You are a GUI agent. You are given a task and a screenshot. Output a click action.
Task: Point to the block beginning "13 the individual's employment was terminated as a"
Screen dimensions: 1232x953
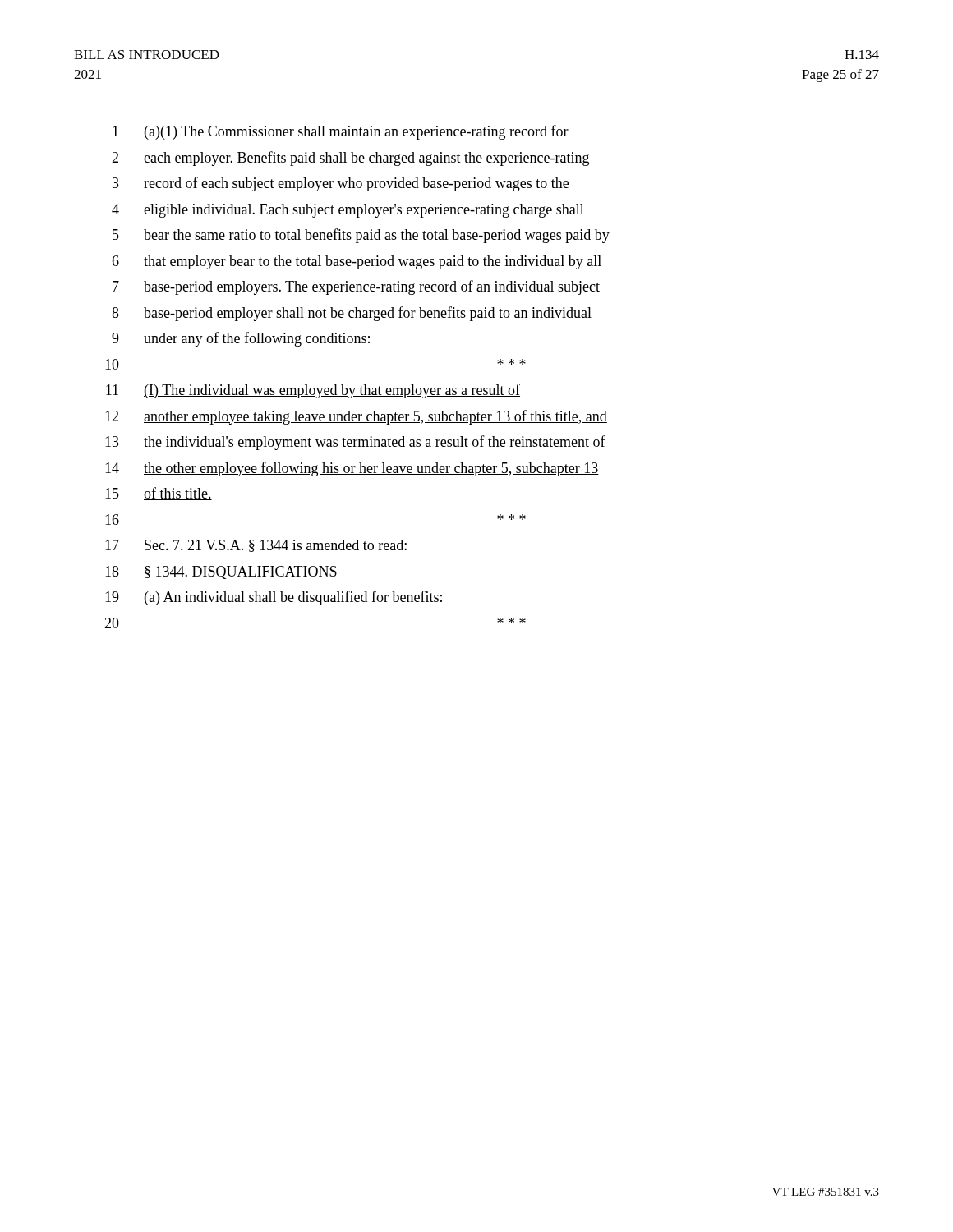click(x=476, y=443)
